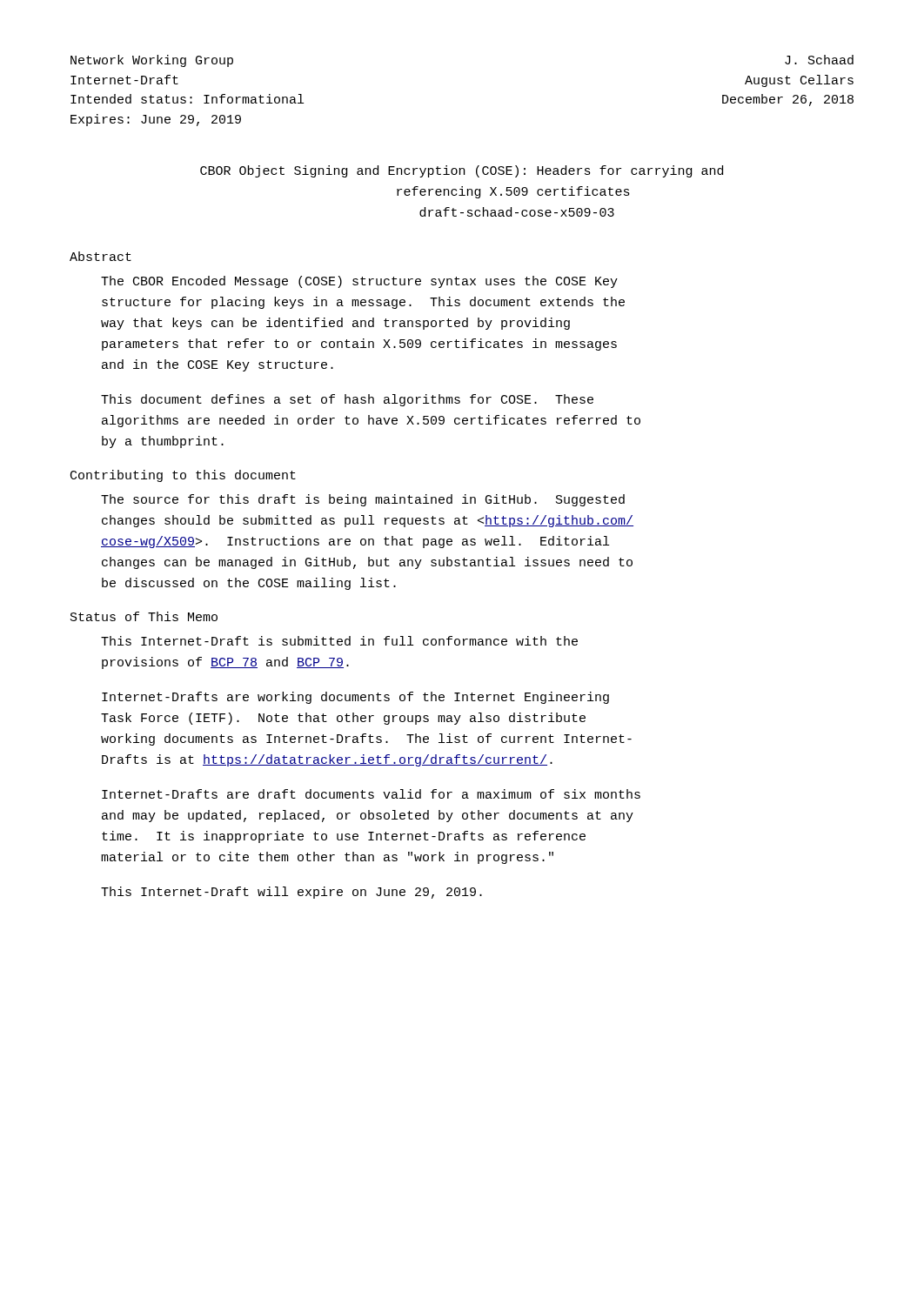This screenshot has height=1305, width=924.
Task: Point to the element starting "Internet-Drafts are draft documents valid for a maximum"
Action: [371, 827]
